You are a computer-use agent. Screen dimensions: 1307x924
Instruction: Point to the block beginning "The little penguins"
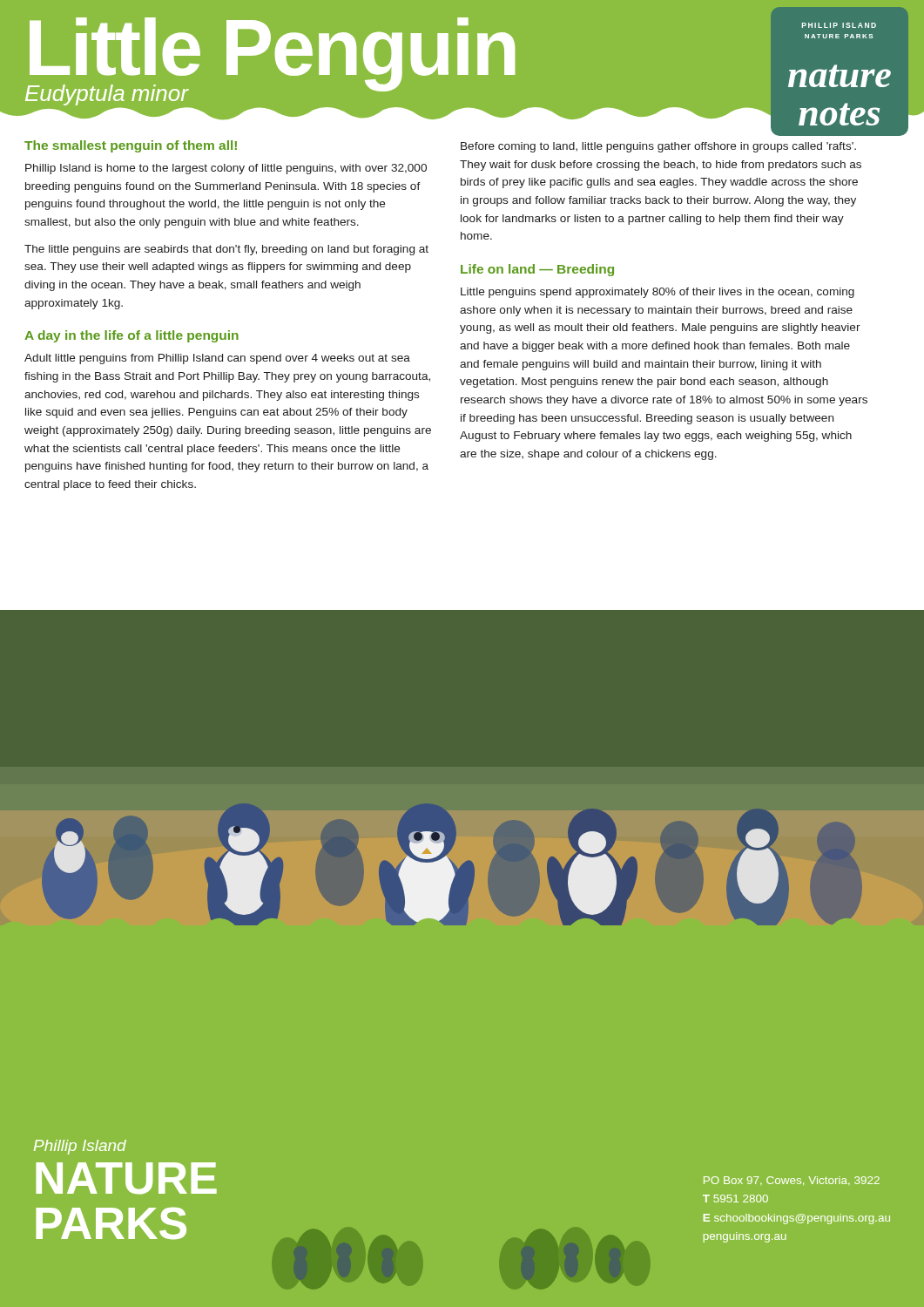(x=229, y=276)
